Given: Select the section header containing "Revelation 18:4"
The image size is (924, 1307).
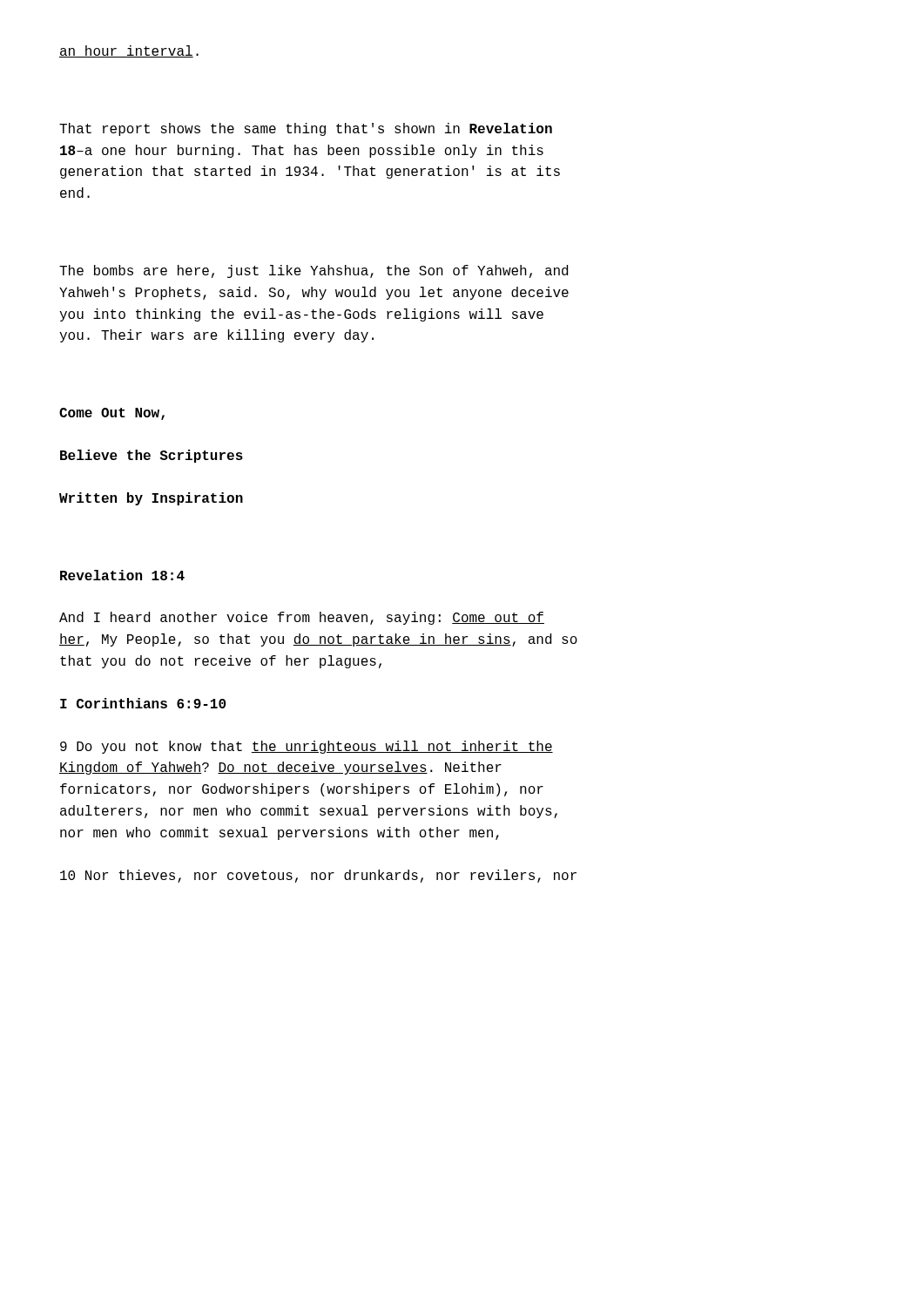Looking at the screenshot, I should (x=122, y=576).
